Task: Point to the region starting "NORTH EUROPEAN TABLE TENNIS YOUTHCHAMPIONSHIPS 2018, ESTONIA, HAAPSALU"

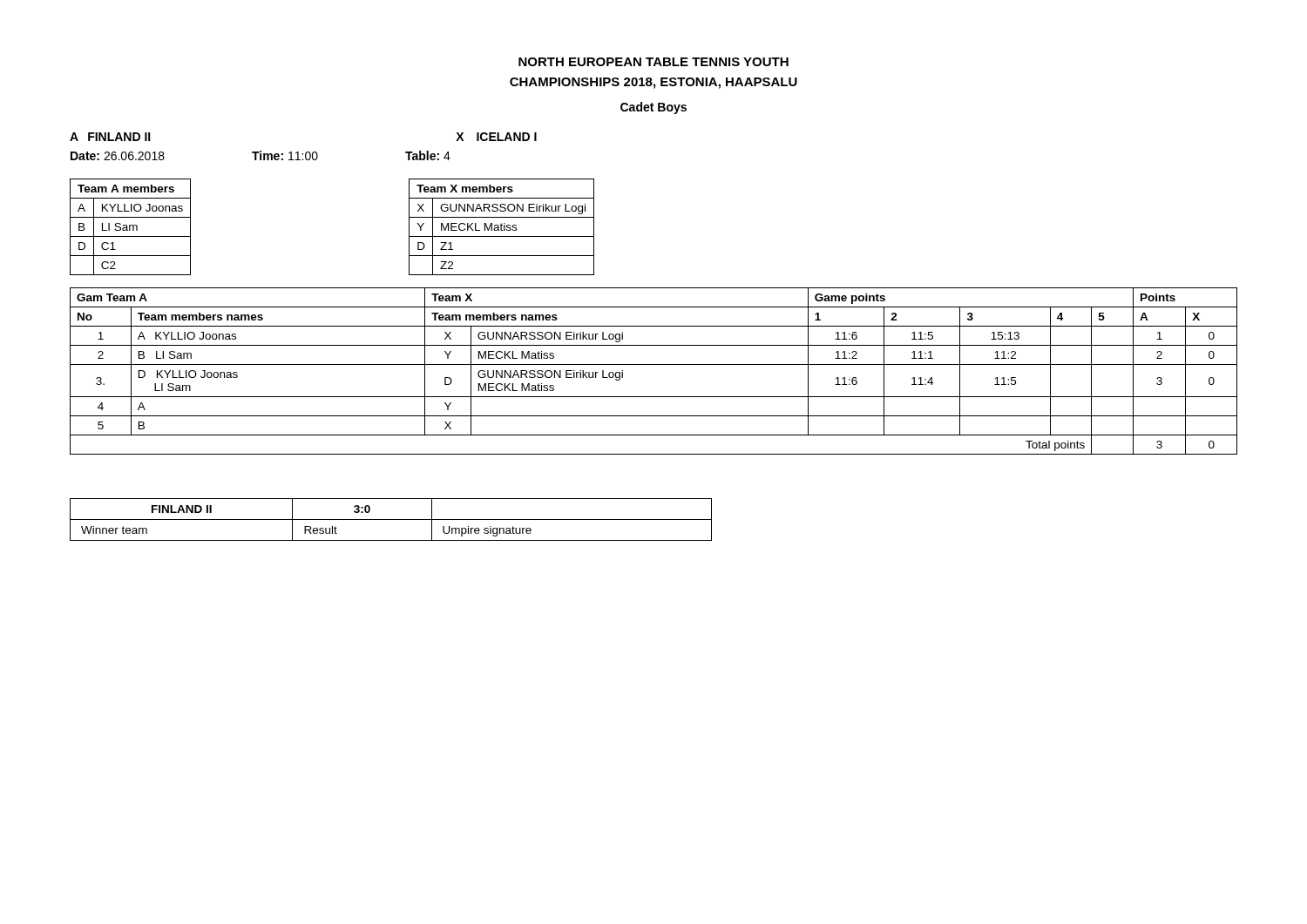Action: pyautogui.click(x=654, y=72)
